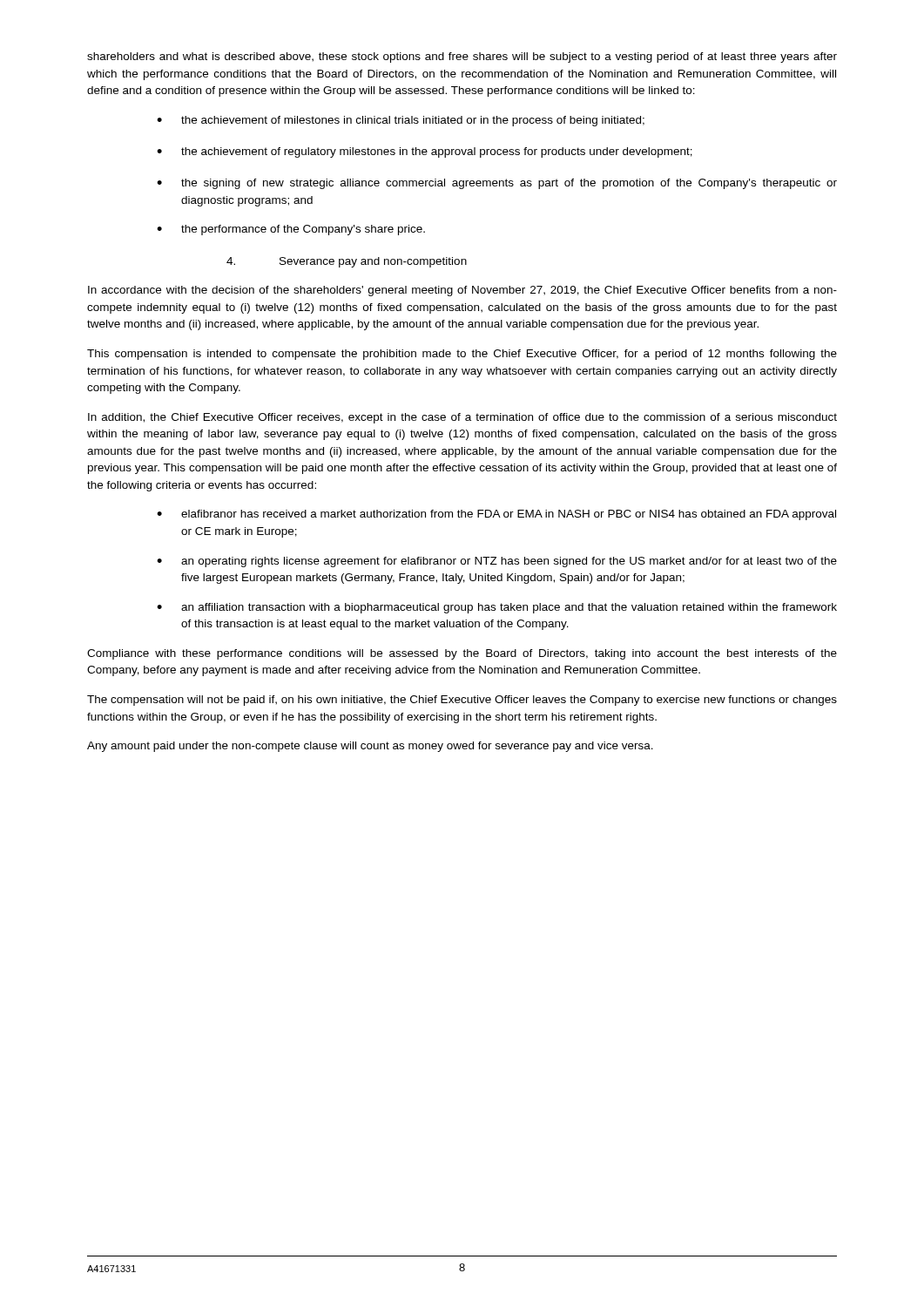Navigate to the region starting "Compliance with these performance conditions"
Screen dimensions: 1307x924
click(x=462, y=661)
